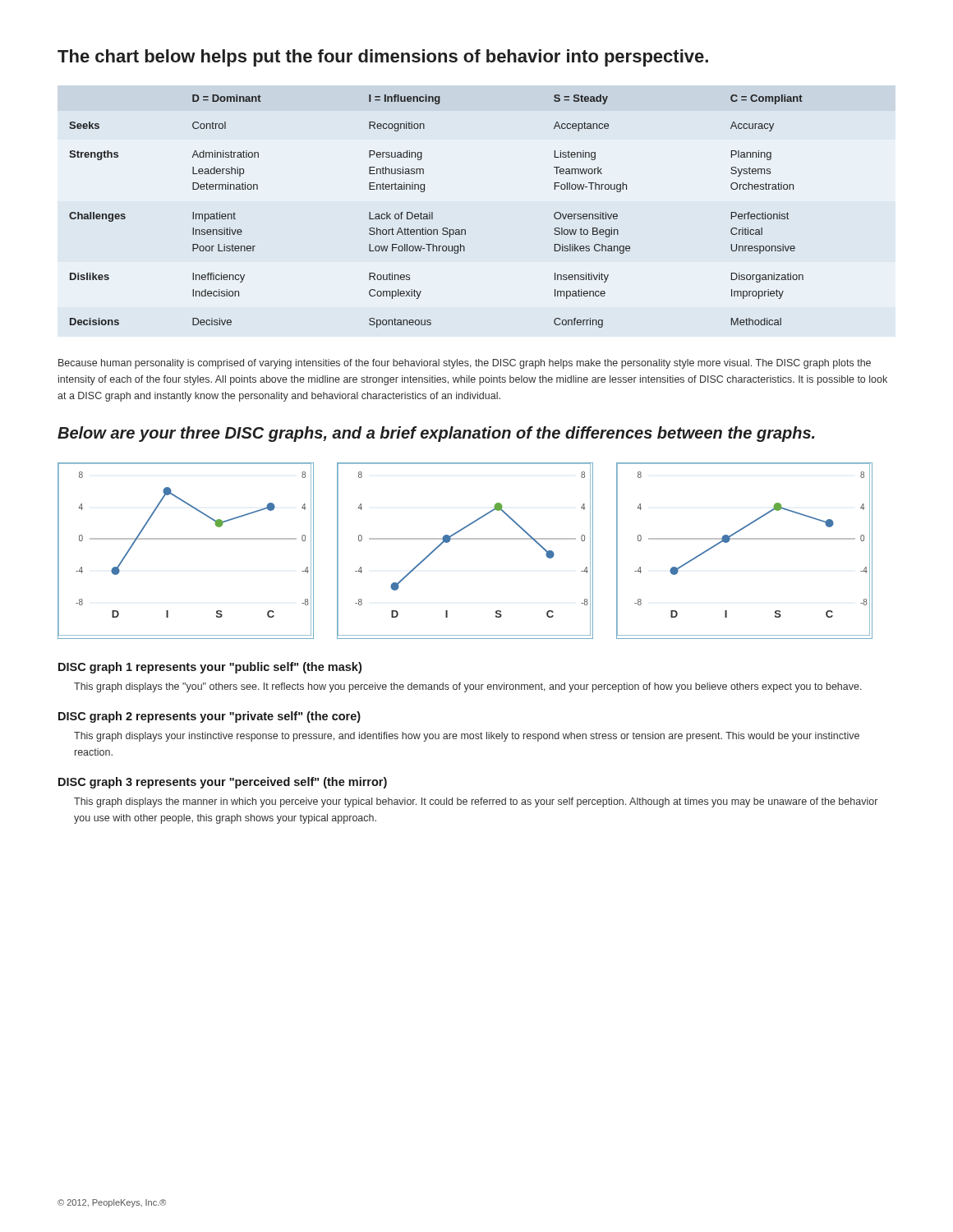Click on the table containing "Disorganization Impropriety"

pyautogui.click(x=476, y=211)
